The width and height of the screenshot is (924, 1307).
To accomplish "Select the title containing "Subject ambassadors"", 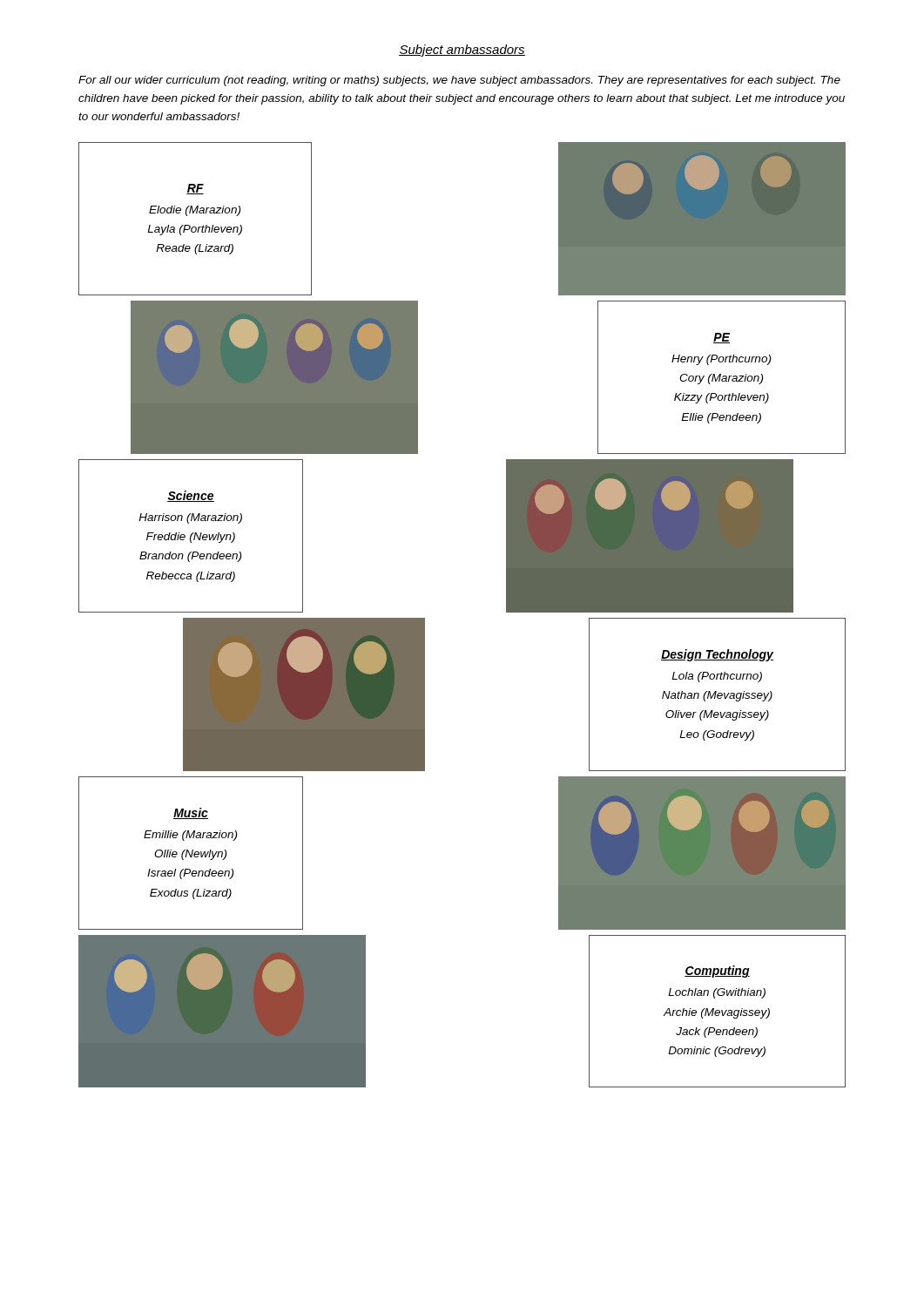I will pyautogui.click(x=462, y=49).
